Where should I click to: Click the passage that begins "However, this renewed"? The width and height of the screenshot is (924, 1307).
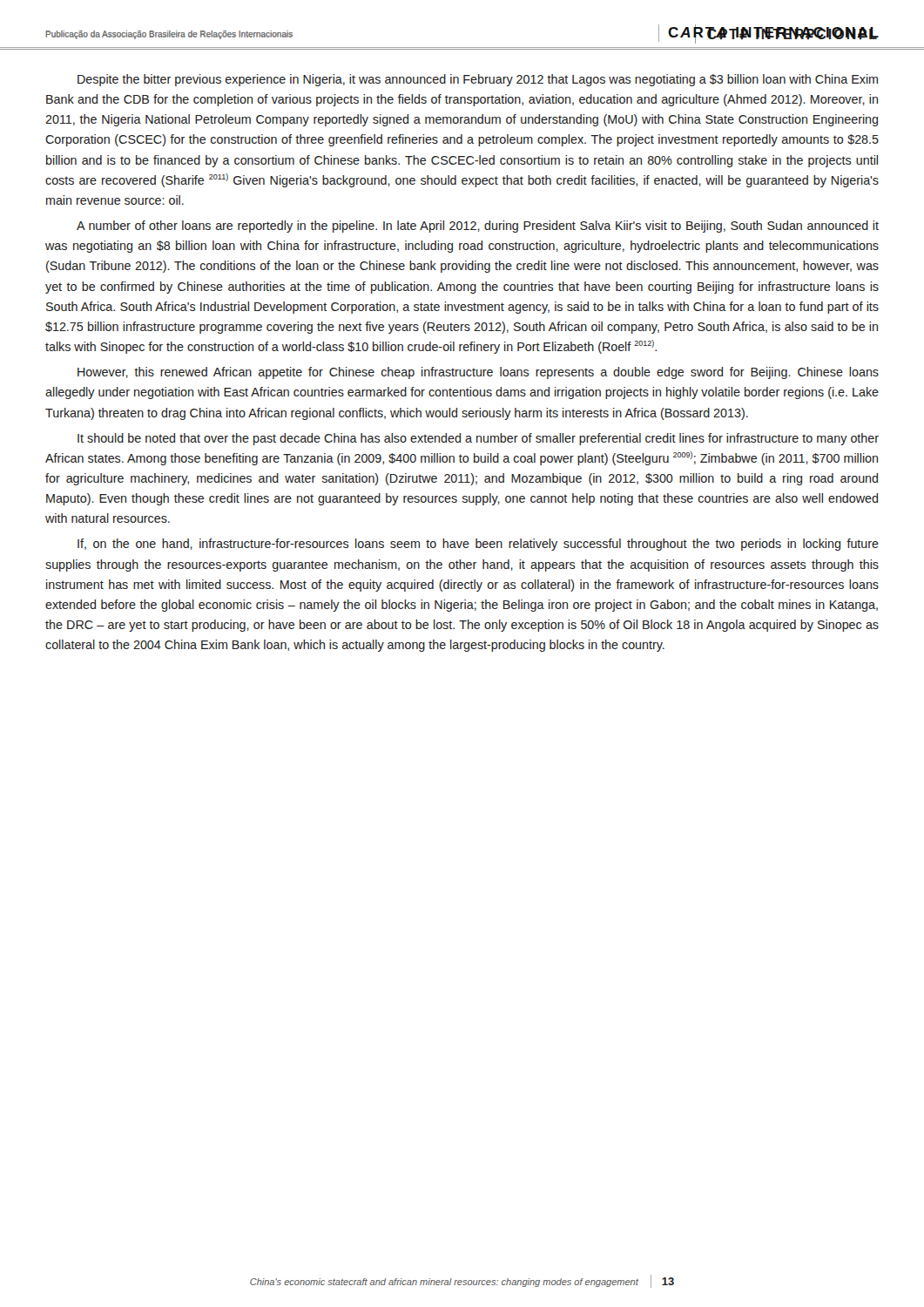click(x=462, y=393)
